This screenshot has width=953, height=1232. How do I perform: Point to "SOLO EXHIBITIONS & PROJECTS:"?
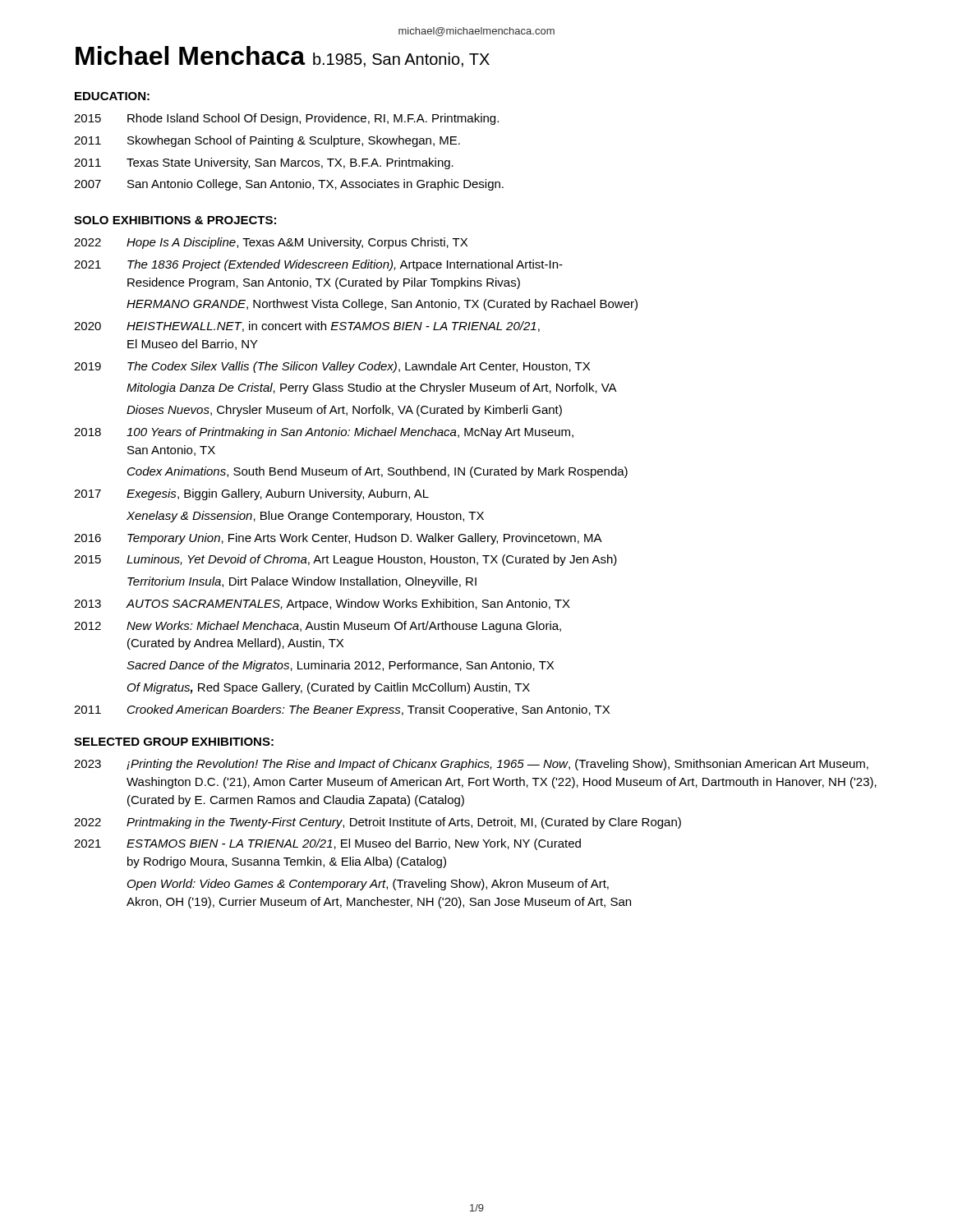[x=176, y=220]
